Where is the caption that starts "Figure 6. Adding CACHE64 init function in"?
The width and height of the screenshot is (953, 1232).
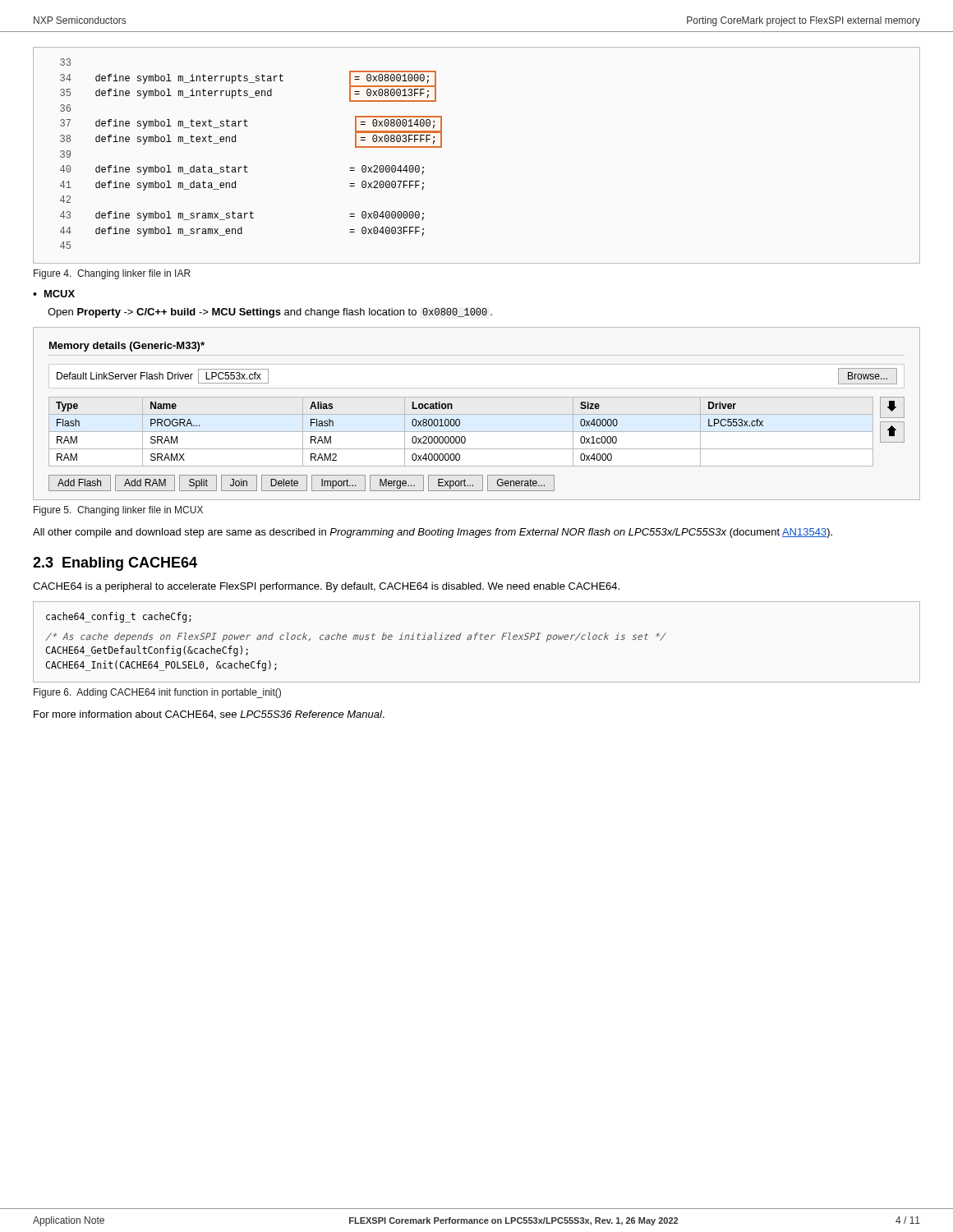[157, 692]
